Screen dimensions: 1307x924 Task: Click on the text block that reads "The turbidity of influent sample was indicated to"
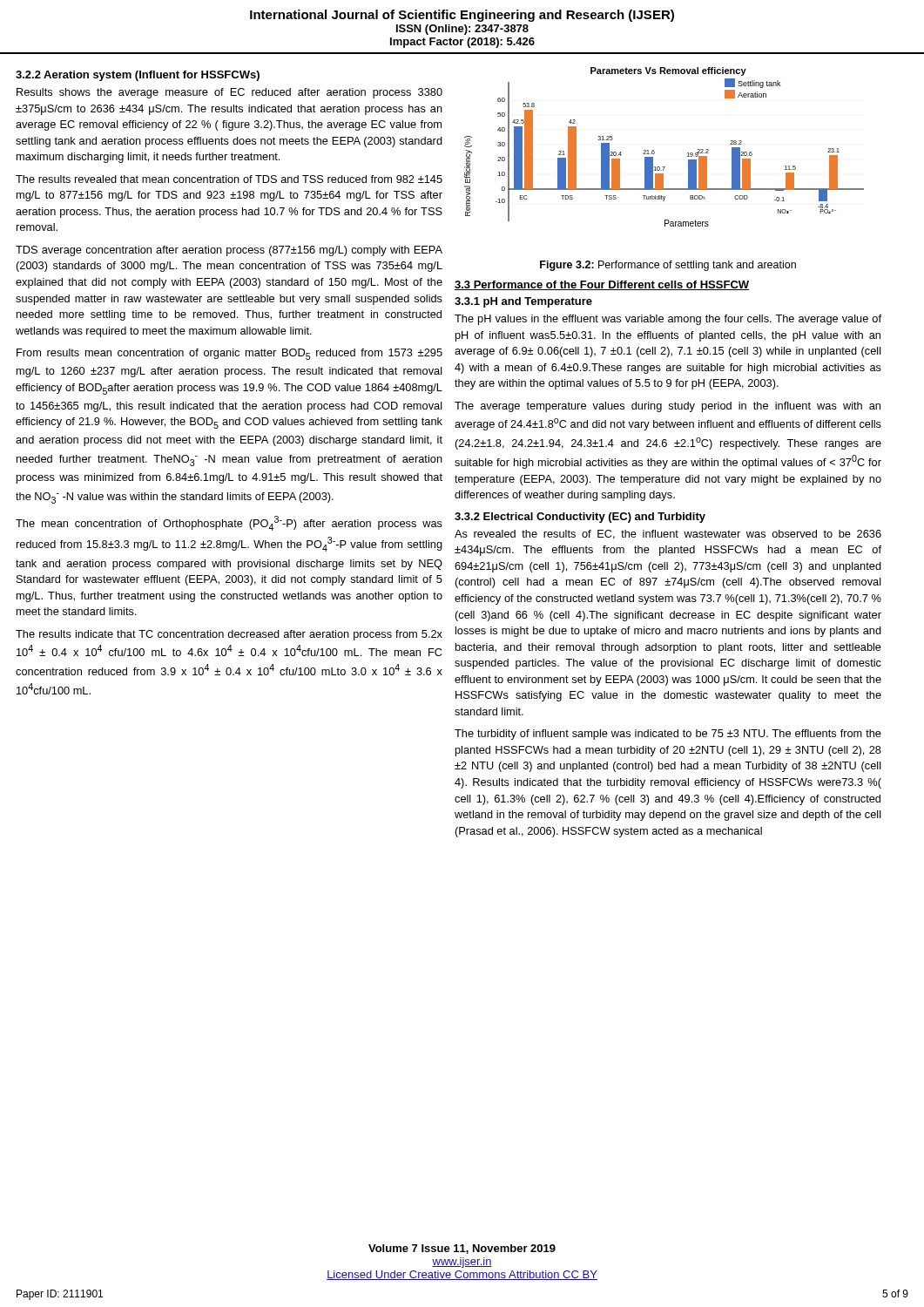tap(668, 782)
